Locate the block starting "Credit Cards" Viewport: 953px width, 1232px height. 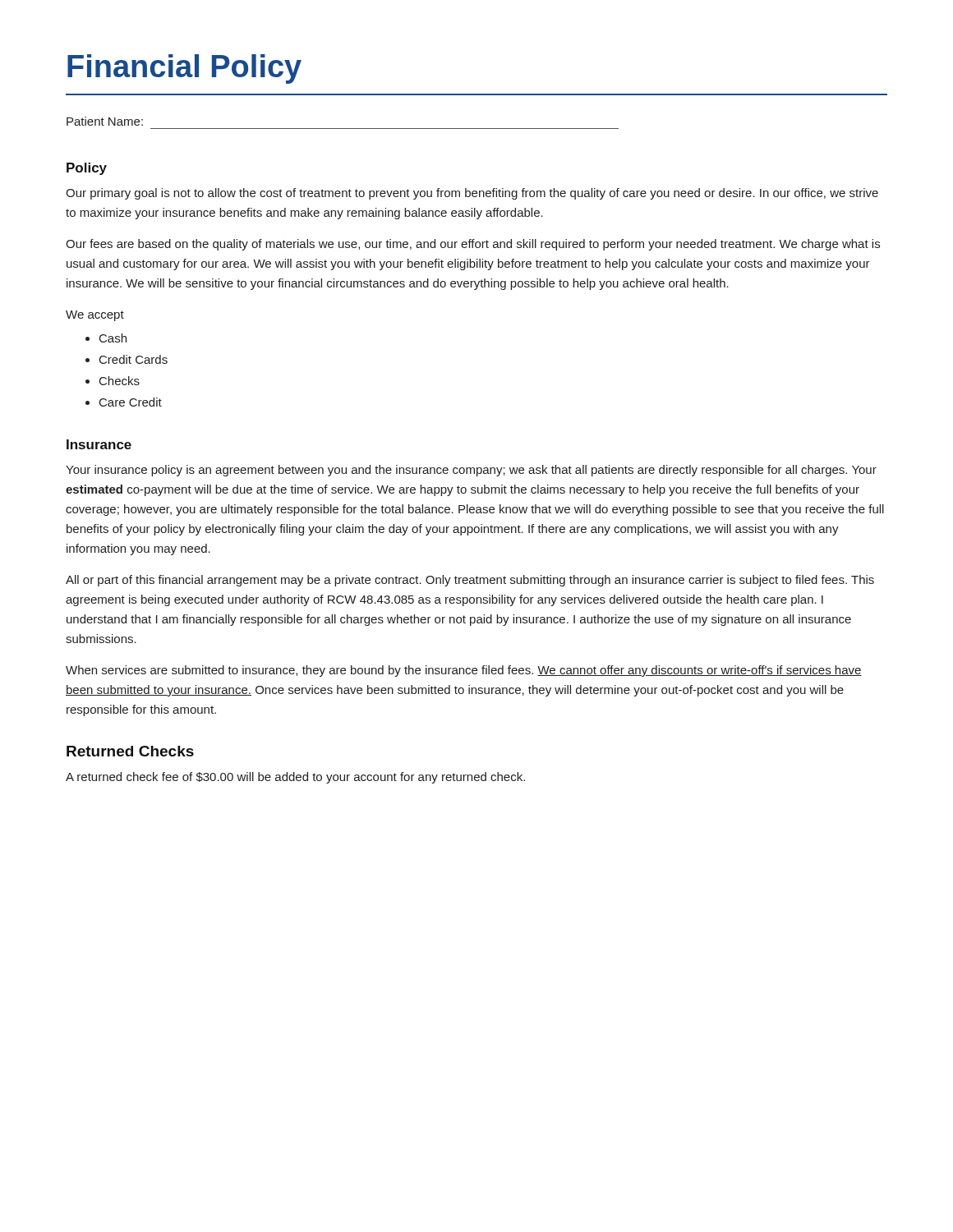click(133, 359)
